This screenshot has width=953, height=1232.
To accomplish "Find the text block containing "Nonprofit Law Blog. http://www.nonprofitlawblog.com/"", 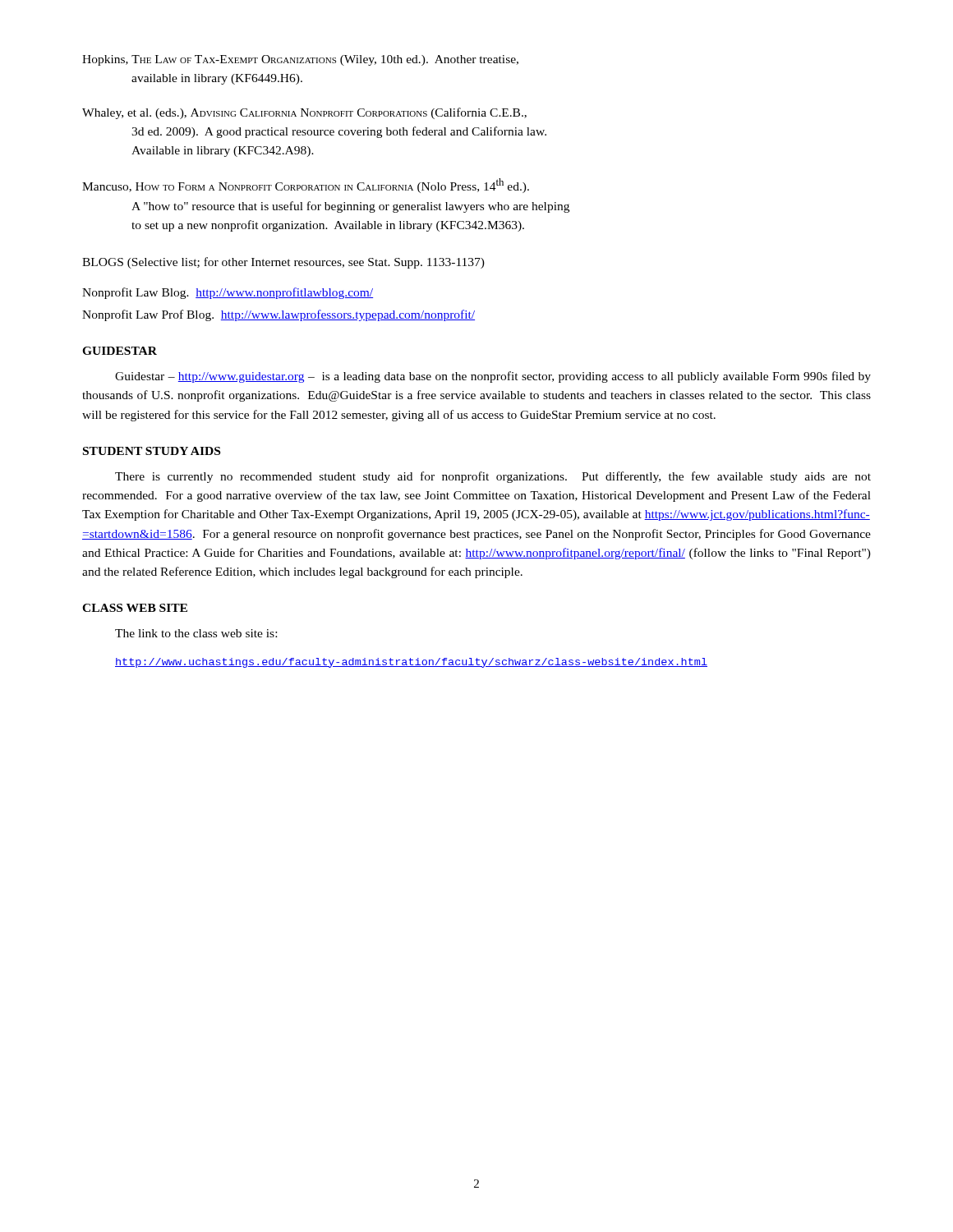I will pyautogui.click(x=476, y=304).
